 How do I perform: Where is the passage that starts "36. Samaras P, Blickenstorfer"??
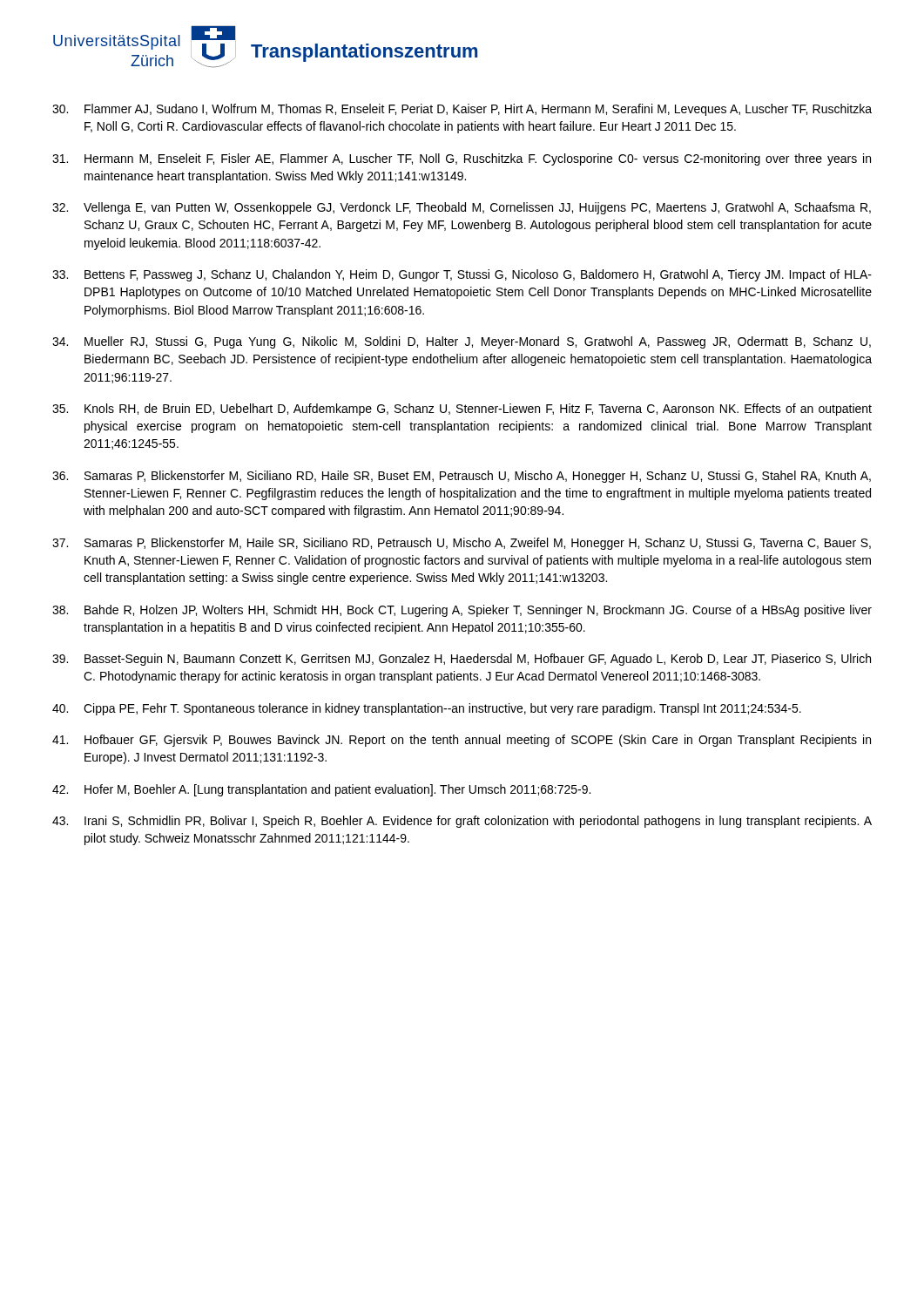click(x=462, y=493)
